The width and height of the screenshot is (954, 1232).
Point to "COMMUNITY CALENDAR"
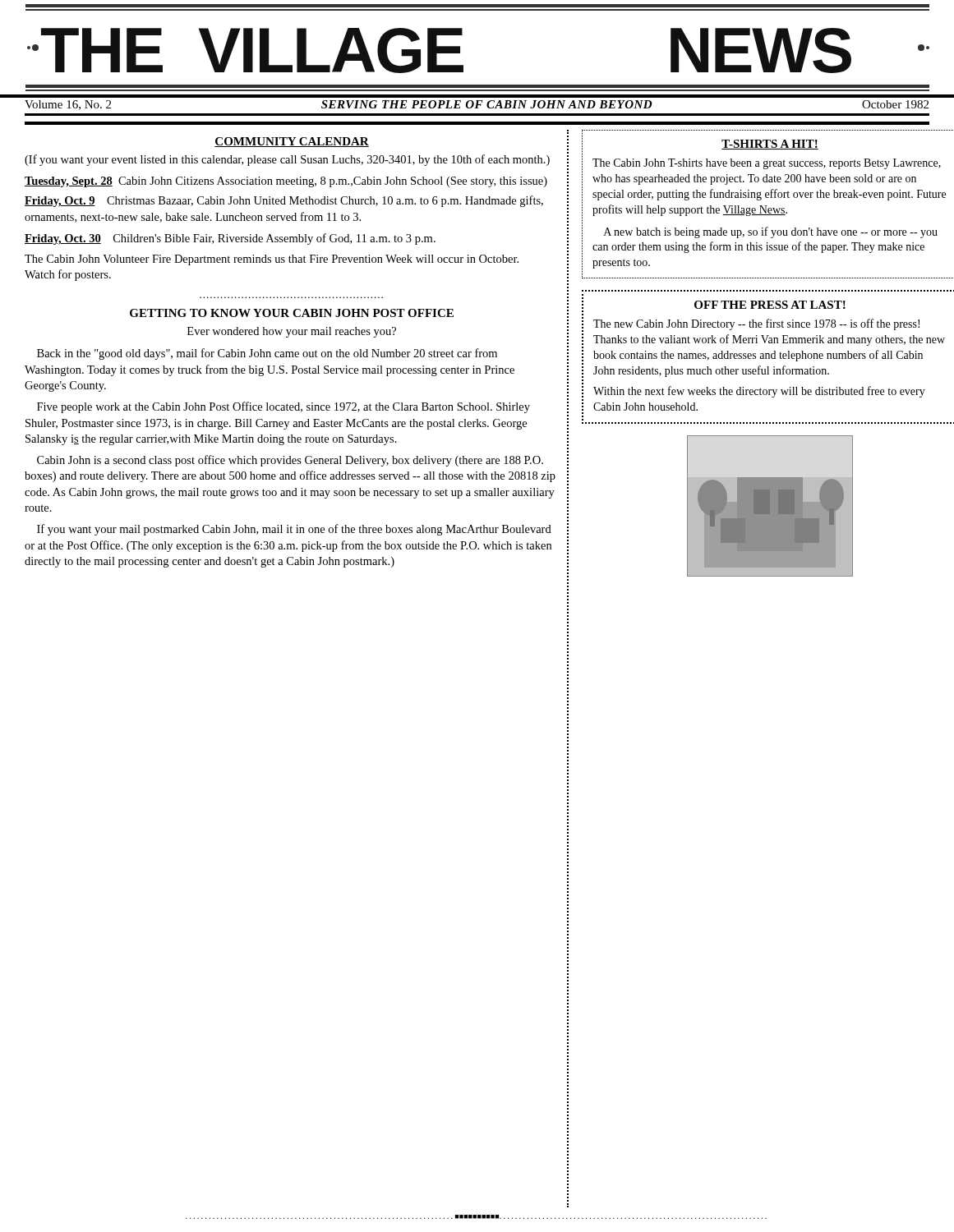pos(292,141)
